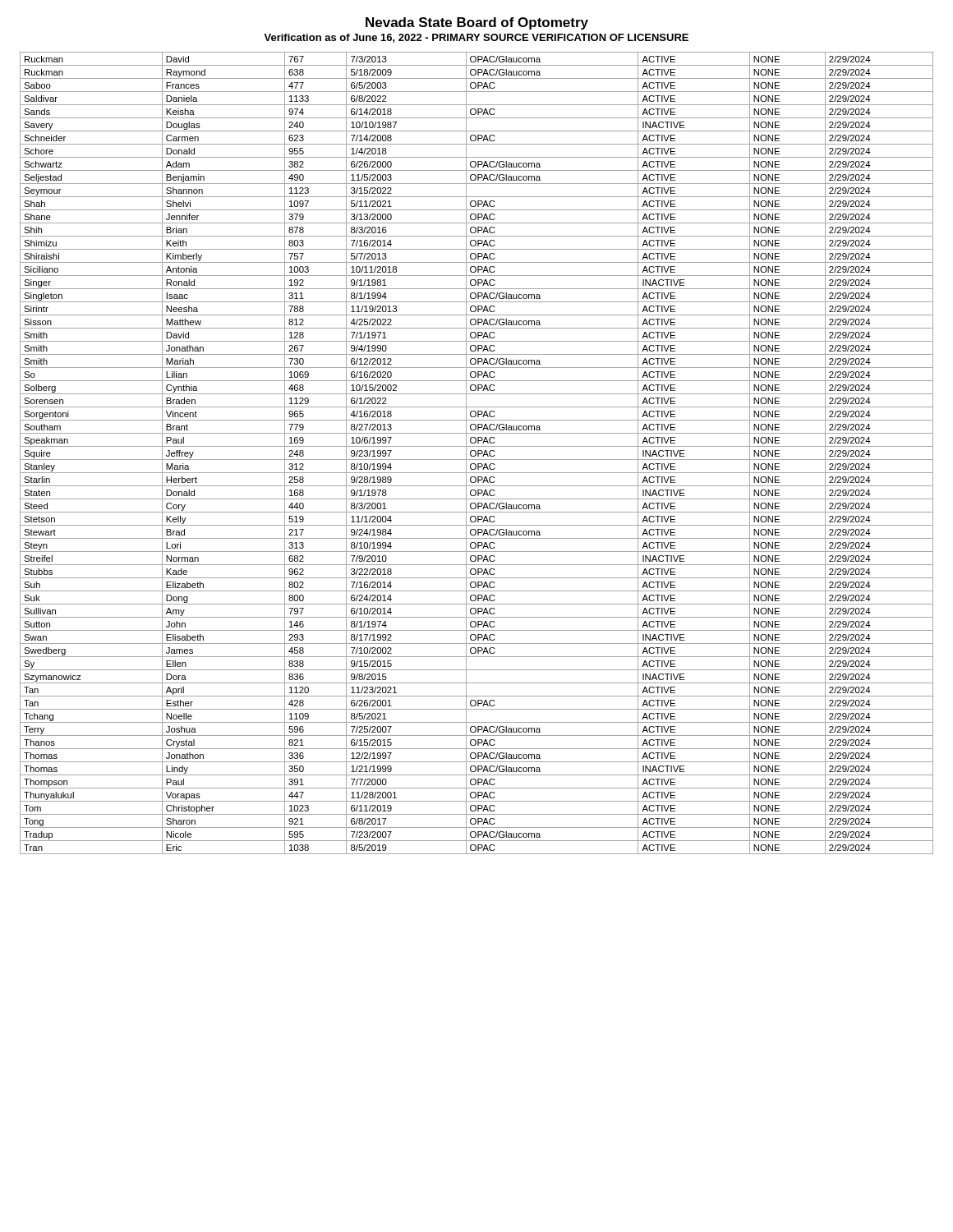The height and width of the screenshot is (1232, 953).
Task: Find the text starting "Nevada State Board of"
Action: [476, 29]
